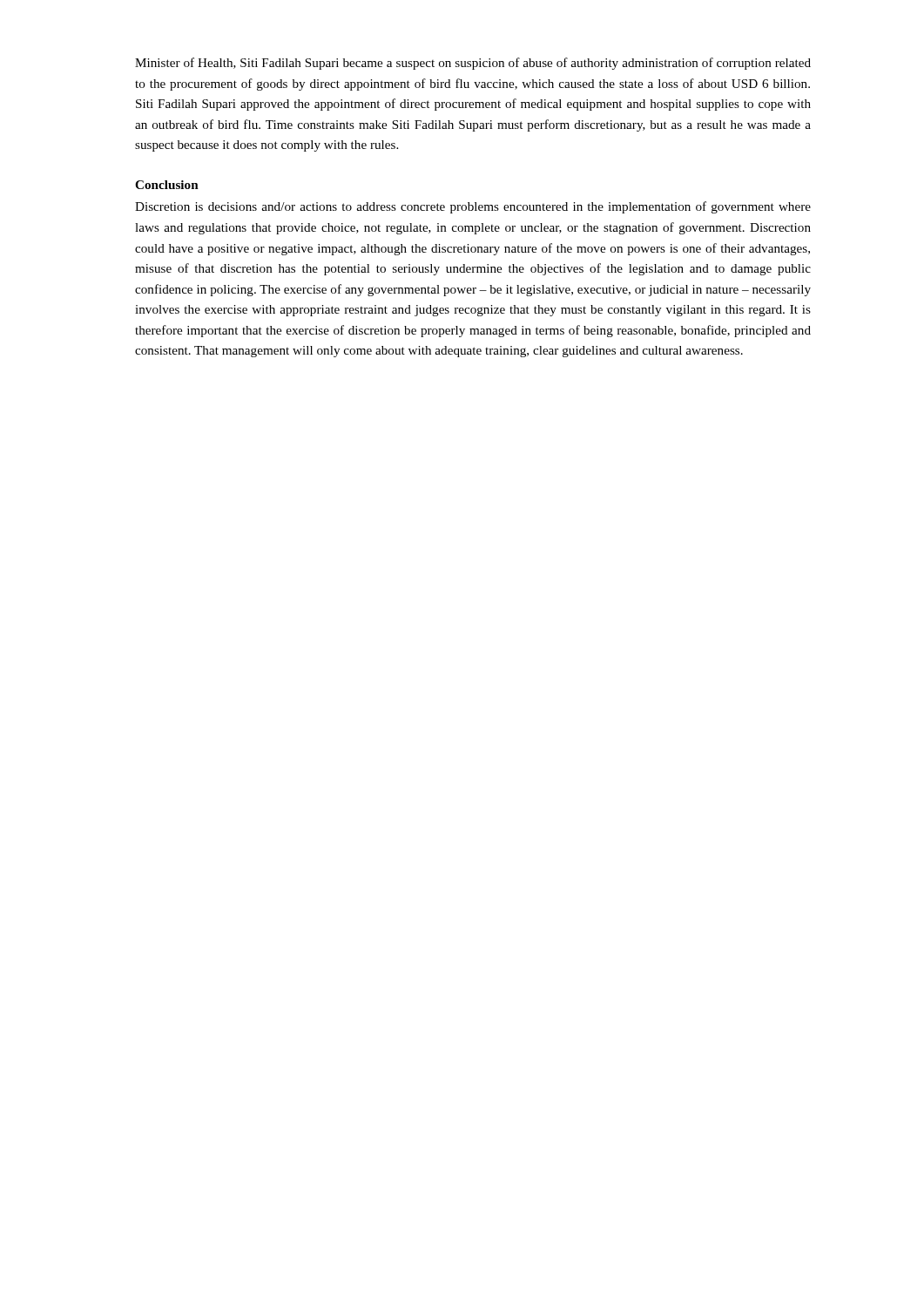Viewport: 924px width, 1307px height.
Task: Click the passage that begins "Minister of Health,"
Action: pyautogui.click(x=473, y=103)
